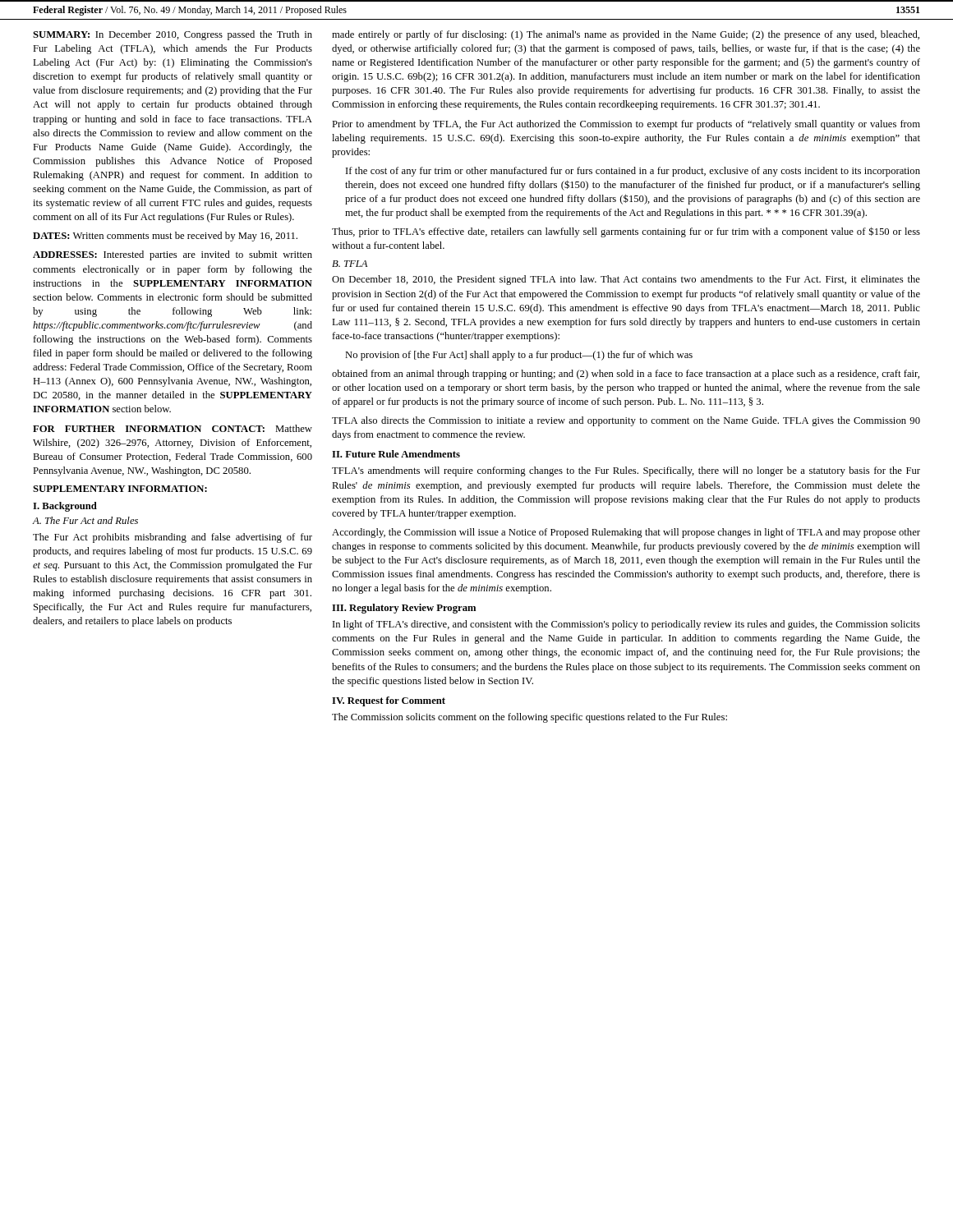Find the block on this page that starts "The Commission solicits comment on the following"
Image resolution: width=953 pixels, height=1232 pixels.
tap(626, 717)
